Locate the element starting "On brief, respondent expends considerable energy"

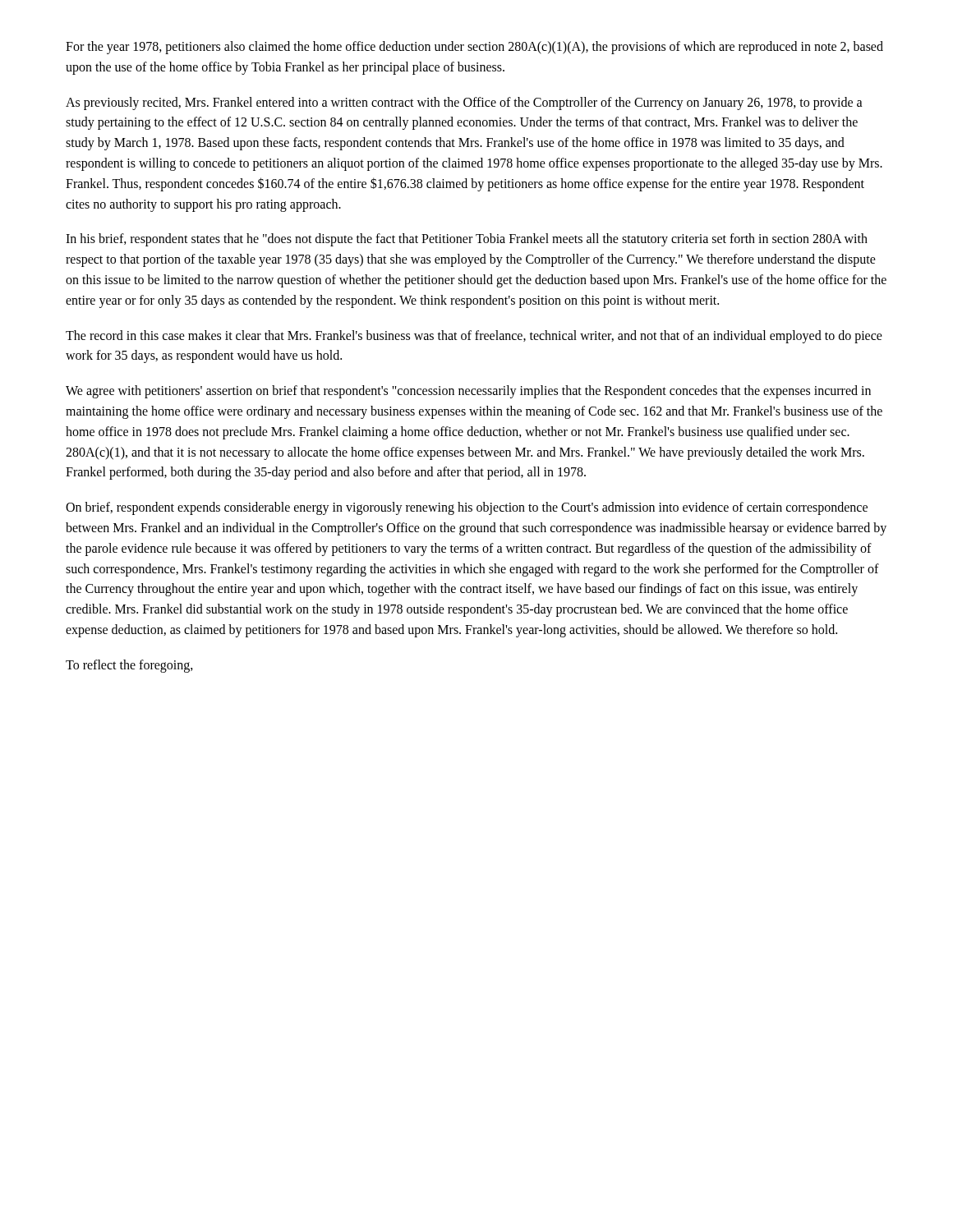click(476, 568)
